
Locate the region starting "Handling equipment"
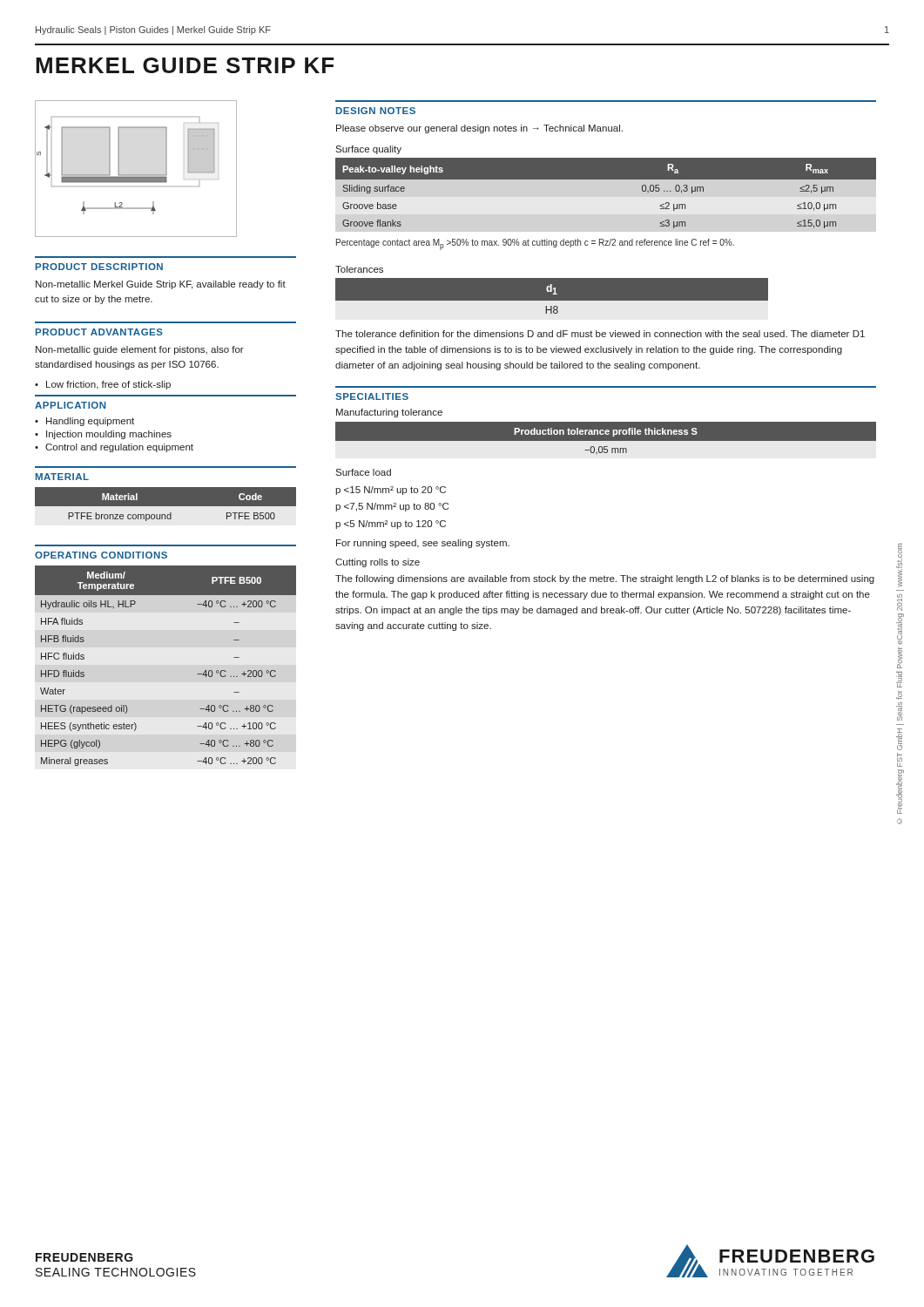point(90,421)
